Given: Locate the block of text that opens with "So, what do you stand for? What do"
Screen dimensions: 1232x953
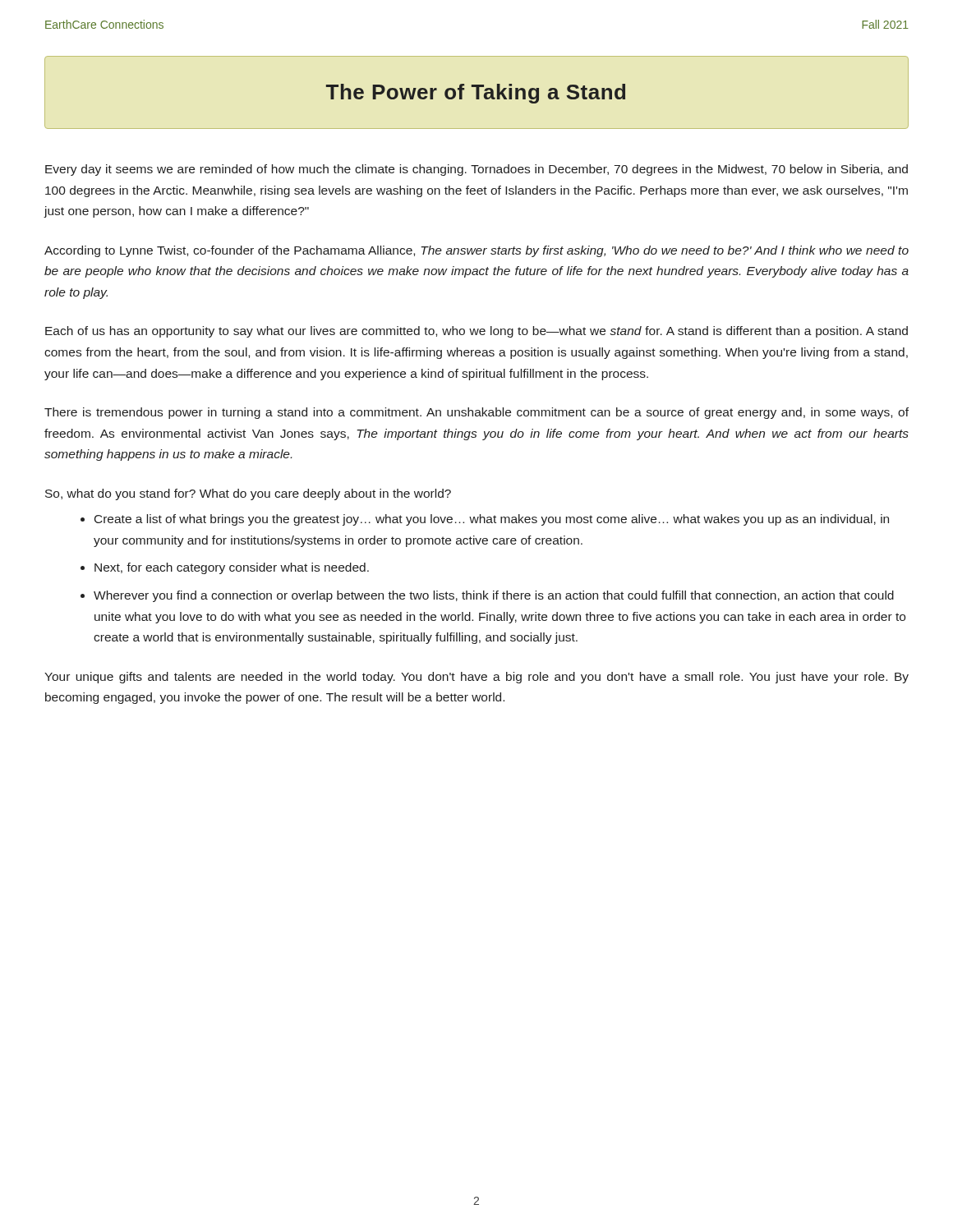Looking at the screenshot, I should click(x=248, y=493).
